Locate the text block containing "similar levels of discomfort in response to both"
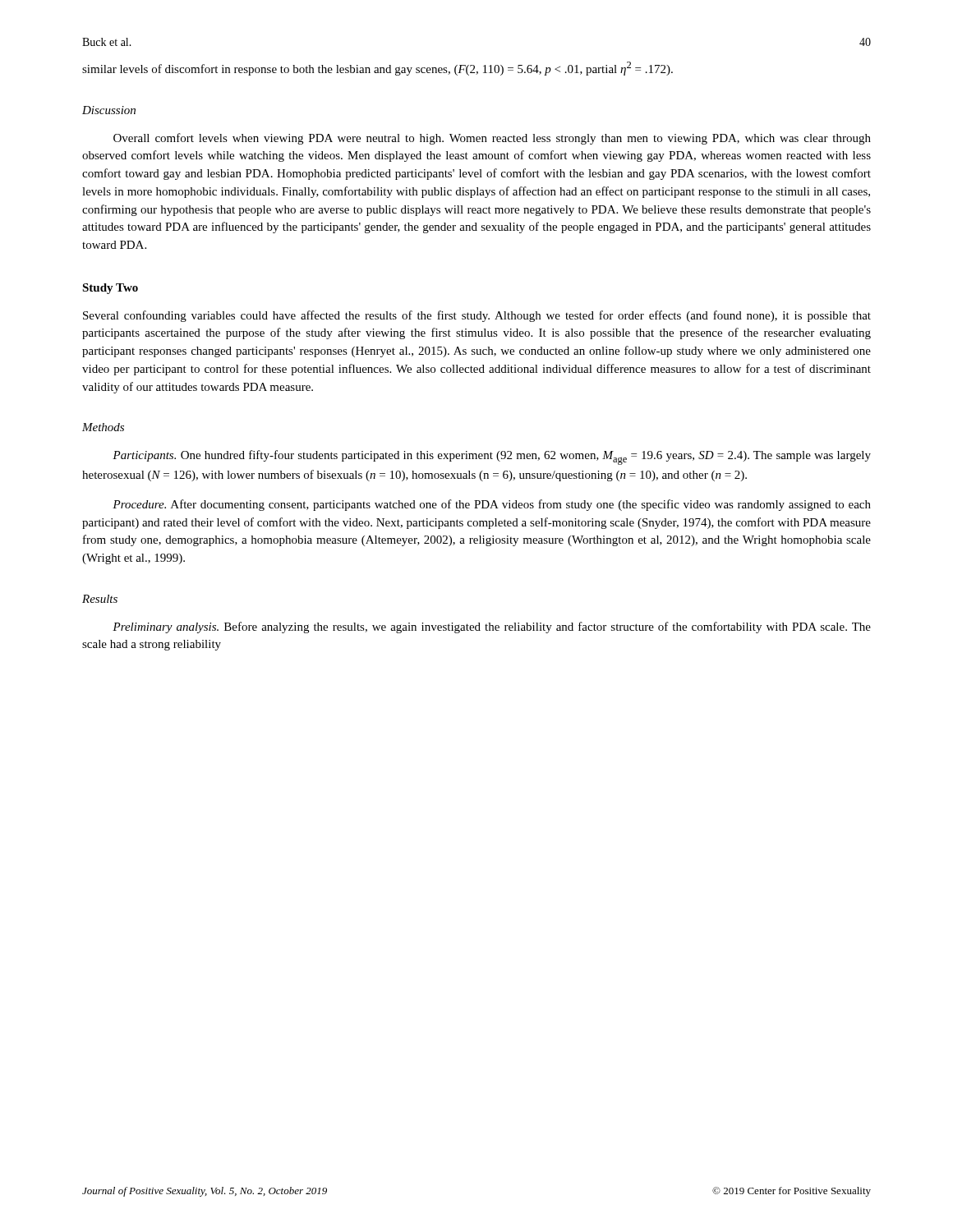Screen dimensions: 1232x953 coord(476,68)
